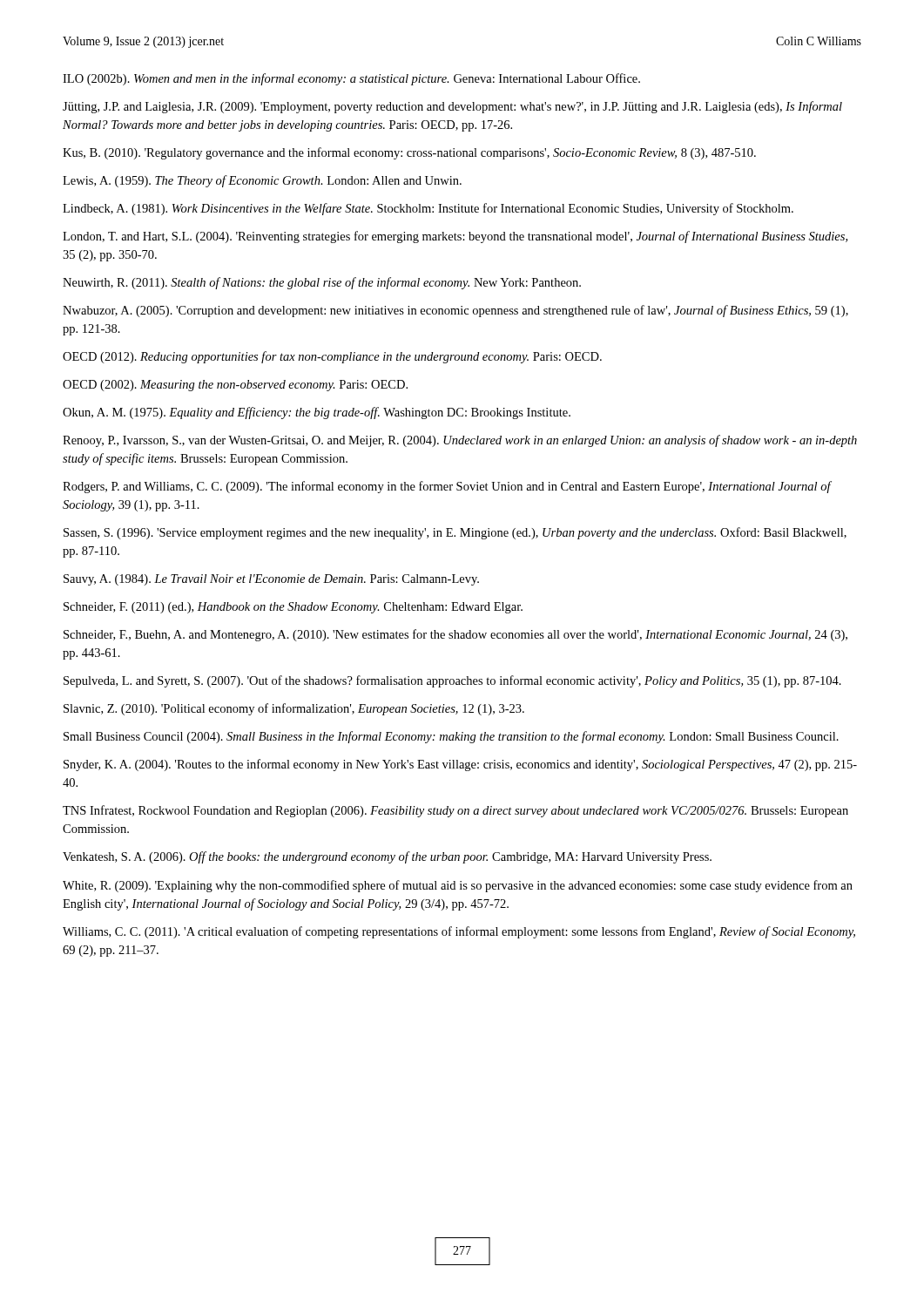924x1307 pixels.
Task: Point to the region starting "Small Business Council (2004). Small Business in the"
Action: click(451, 737)
